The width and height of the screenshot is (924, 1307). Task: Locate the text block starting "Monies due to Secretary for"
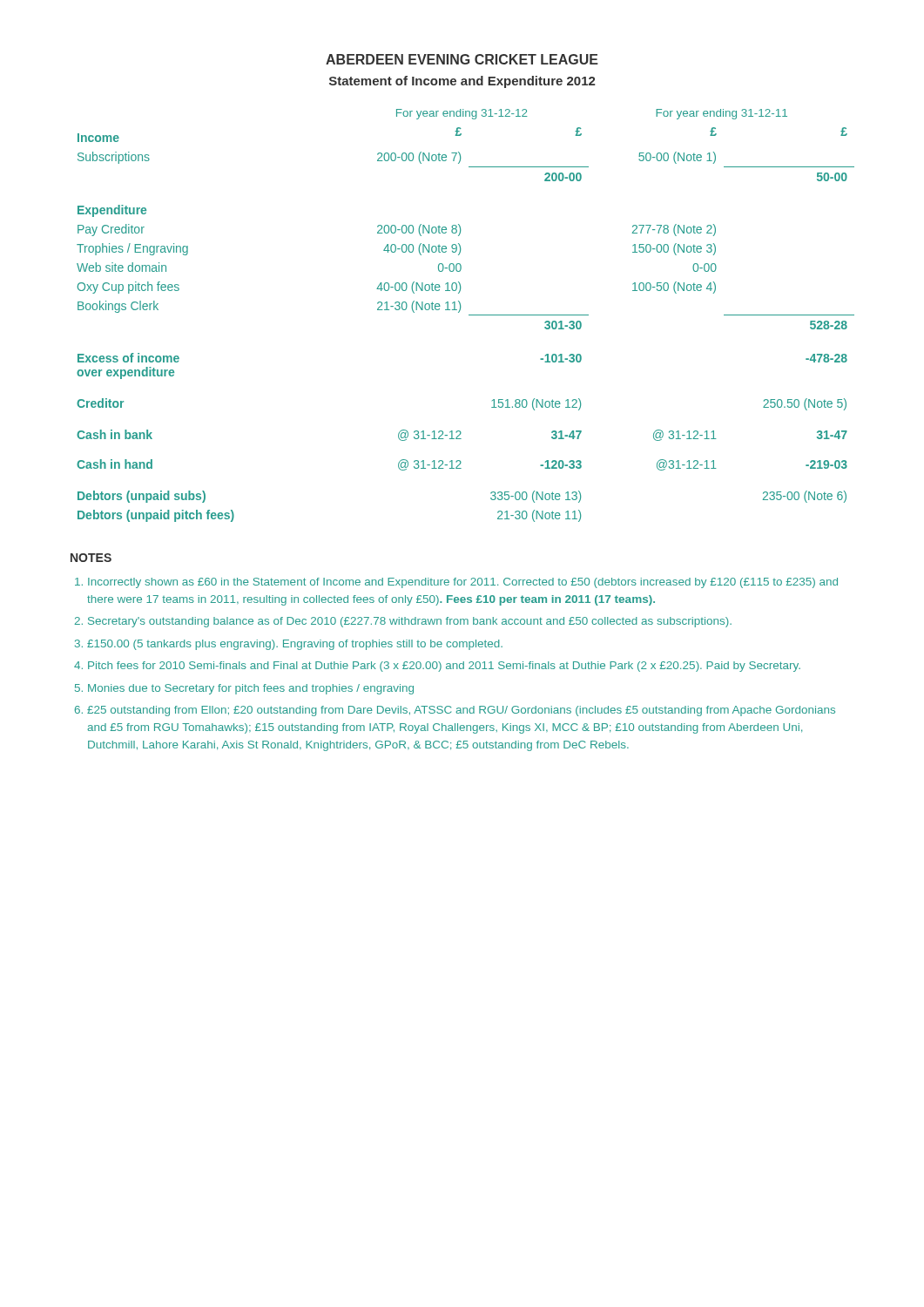[x=251, y=688]
